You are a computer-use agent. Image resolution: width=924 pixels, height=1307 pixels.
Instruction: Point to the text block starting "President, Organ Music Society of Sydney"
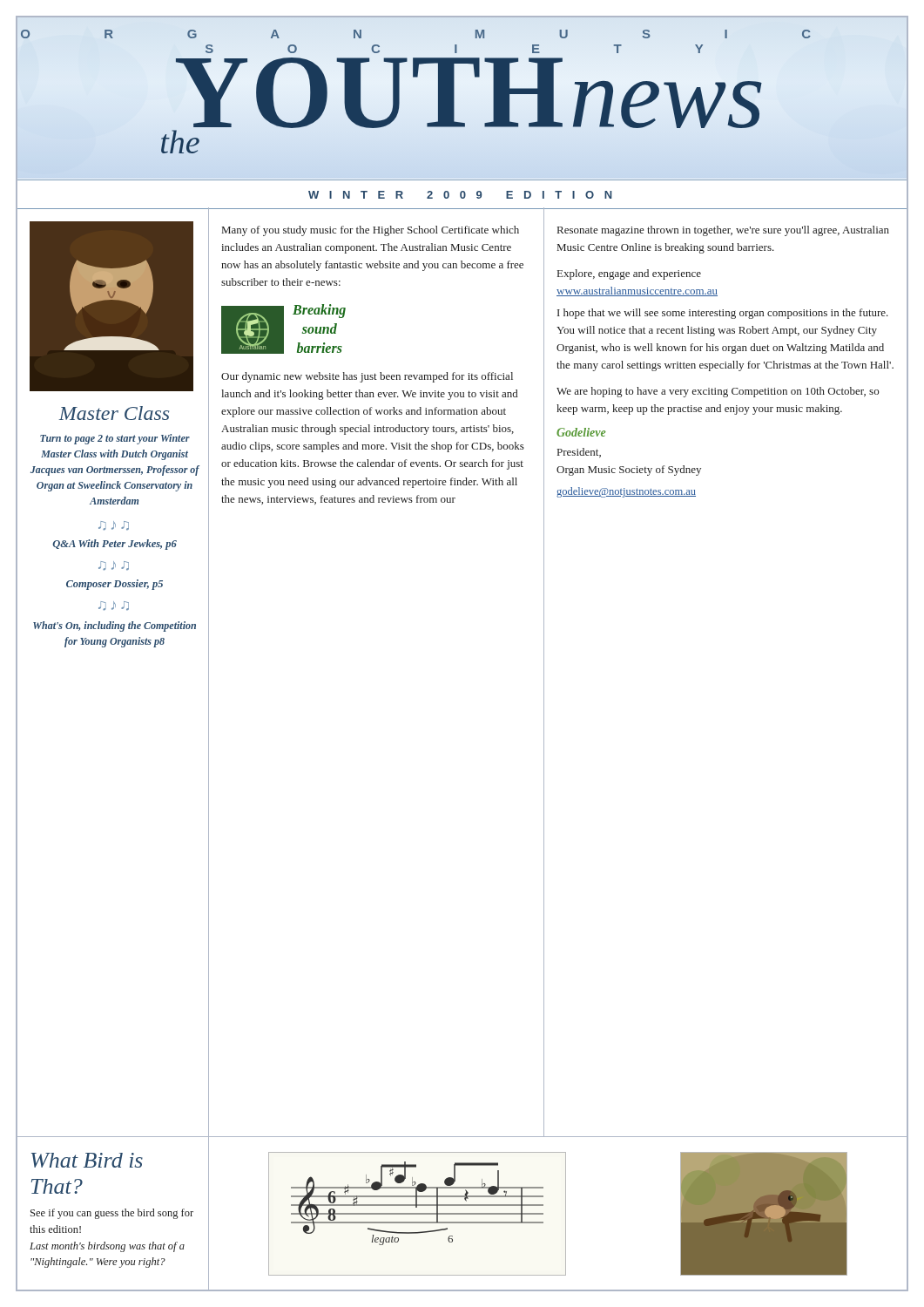coord(629,461)
